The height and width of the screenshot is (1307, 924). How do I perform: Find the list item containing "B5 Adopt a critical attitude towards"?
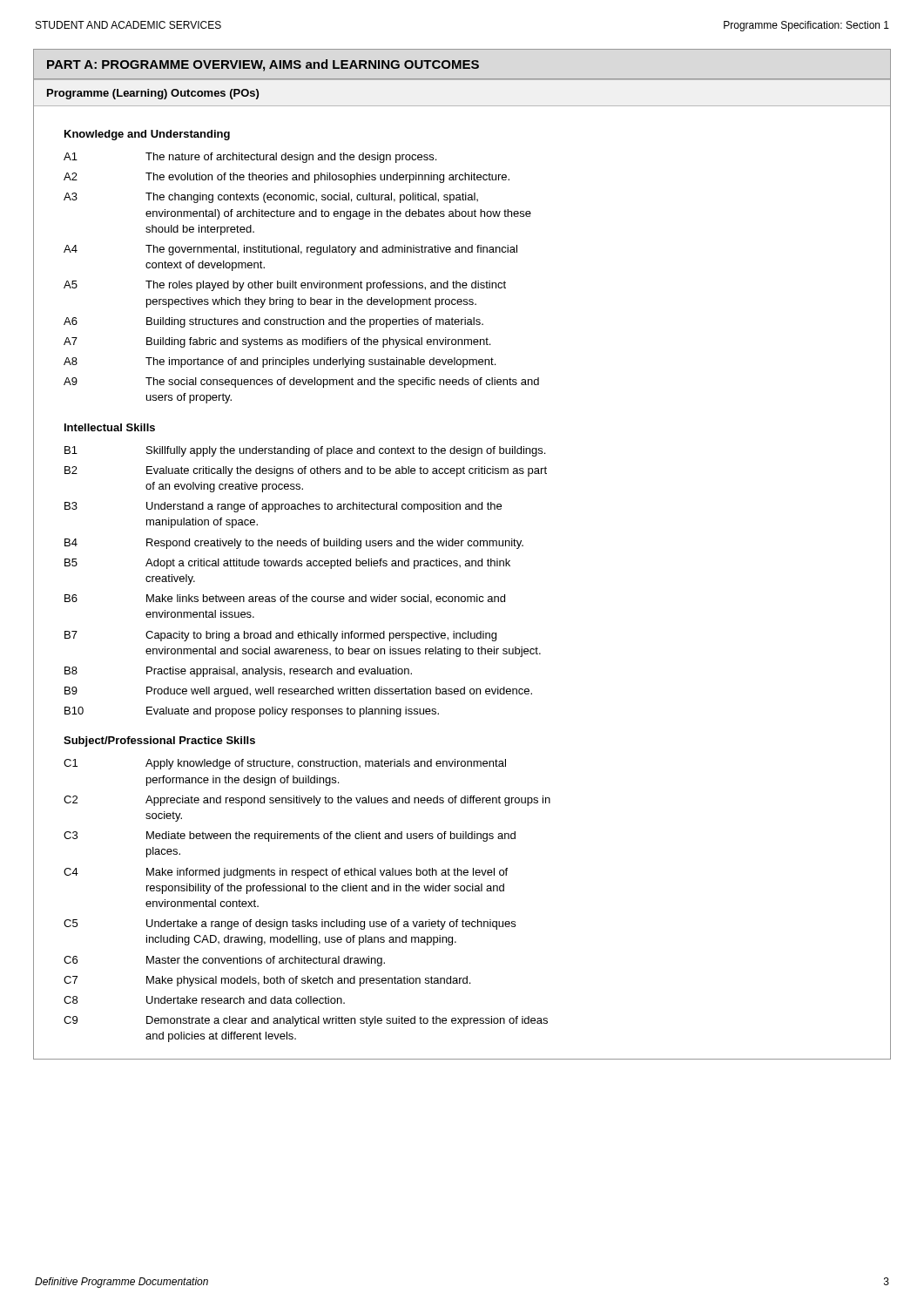[462, 571]
